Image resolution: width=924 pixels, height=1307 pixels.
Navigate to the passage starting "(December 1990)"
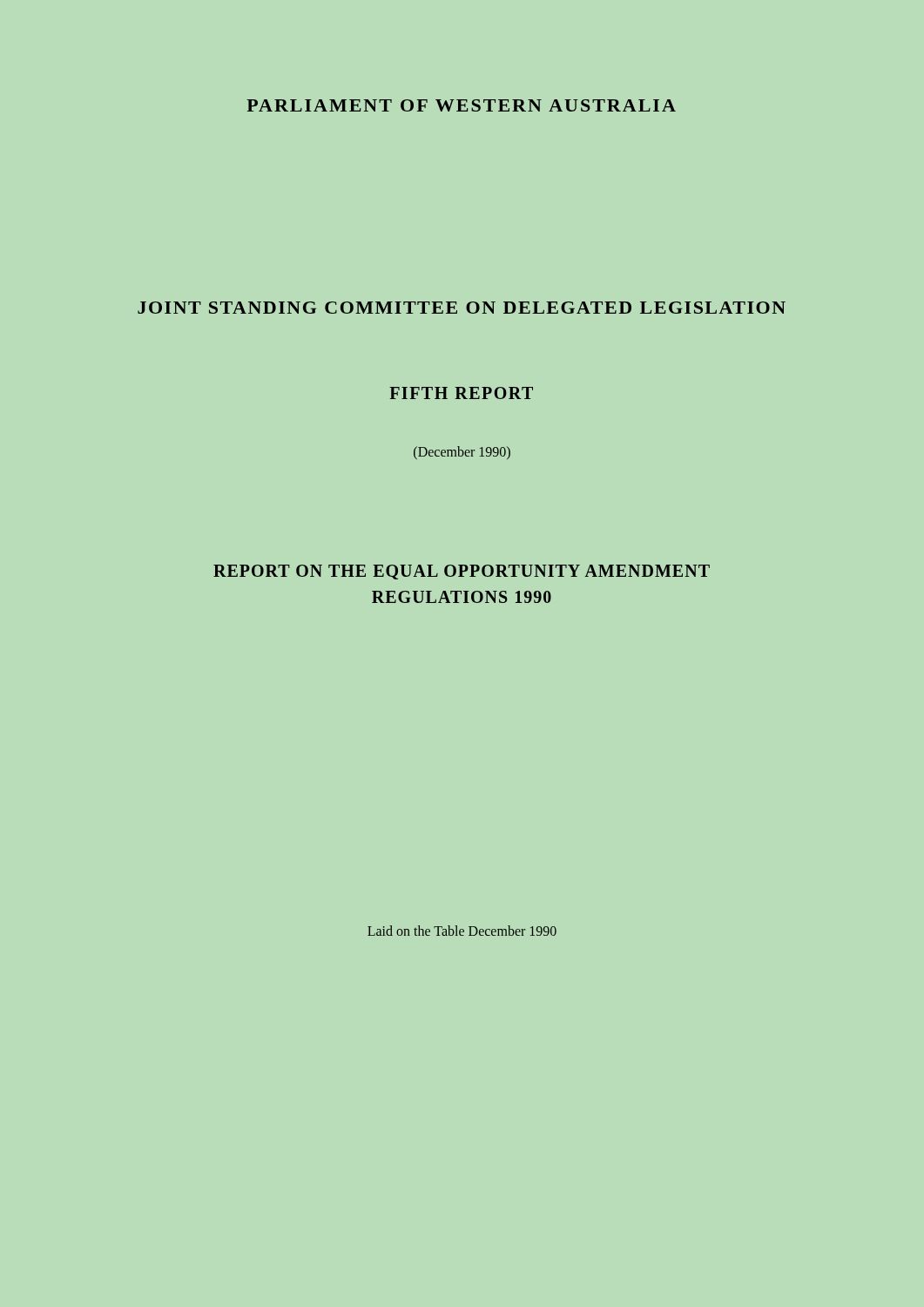[462, 452]
